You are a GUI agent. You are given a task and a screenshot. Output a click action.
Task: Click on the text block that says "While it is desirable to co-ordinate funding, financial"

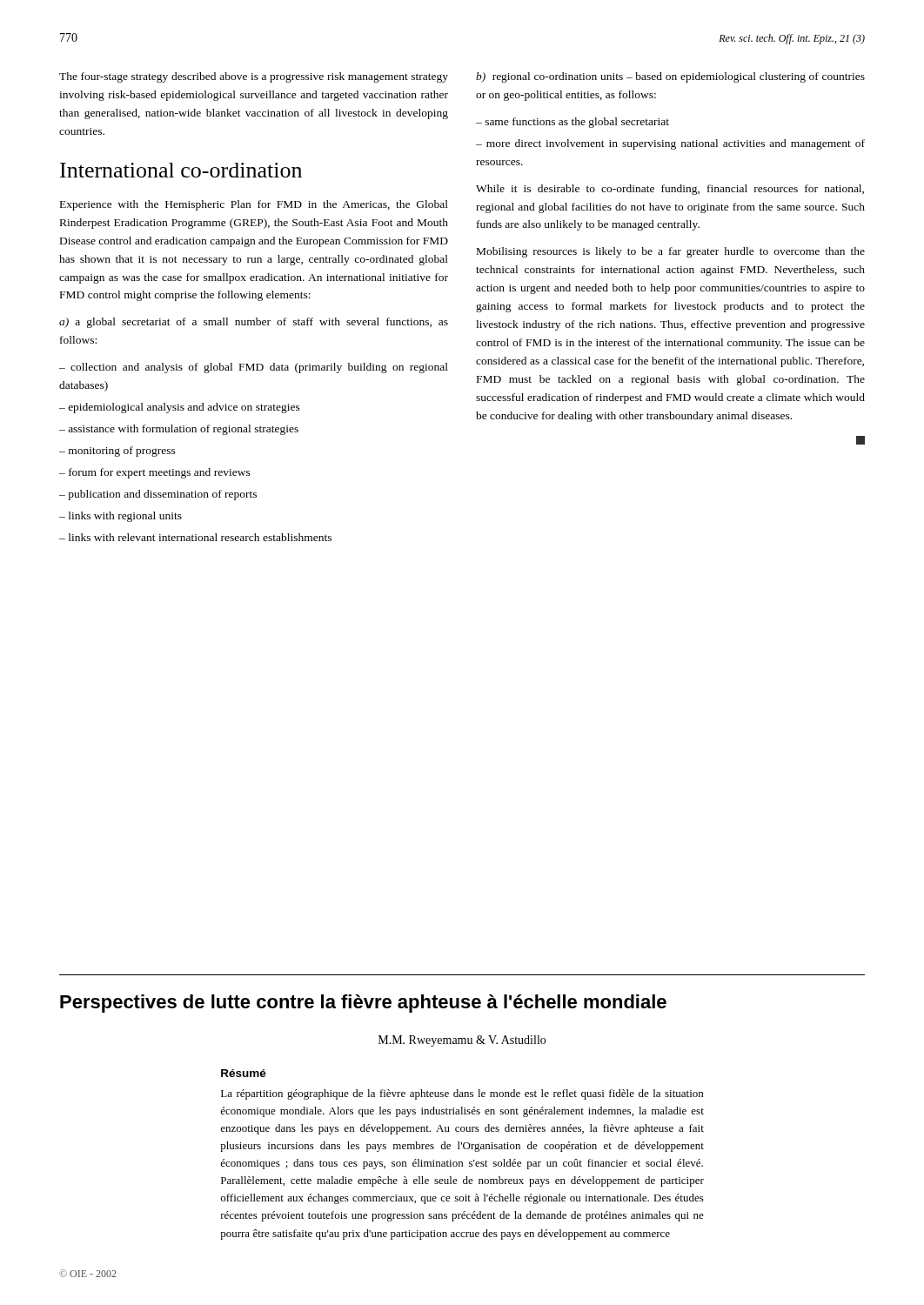[670, 206]
